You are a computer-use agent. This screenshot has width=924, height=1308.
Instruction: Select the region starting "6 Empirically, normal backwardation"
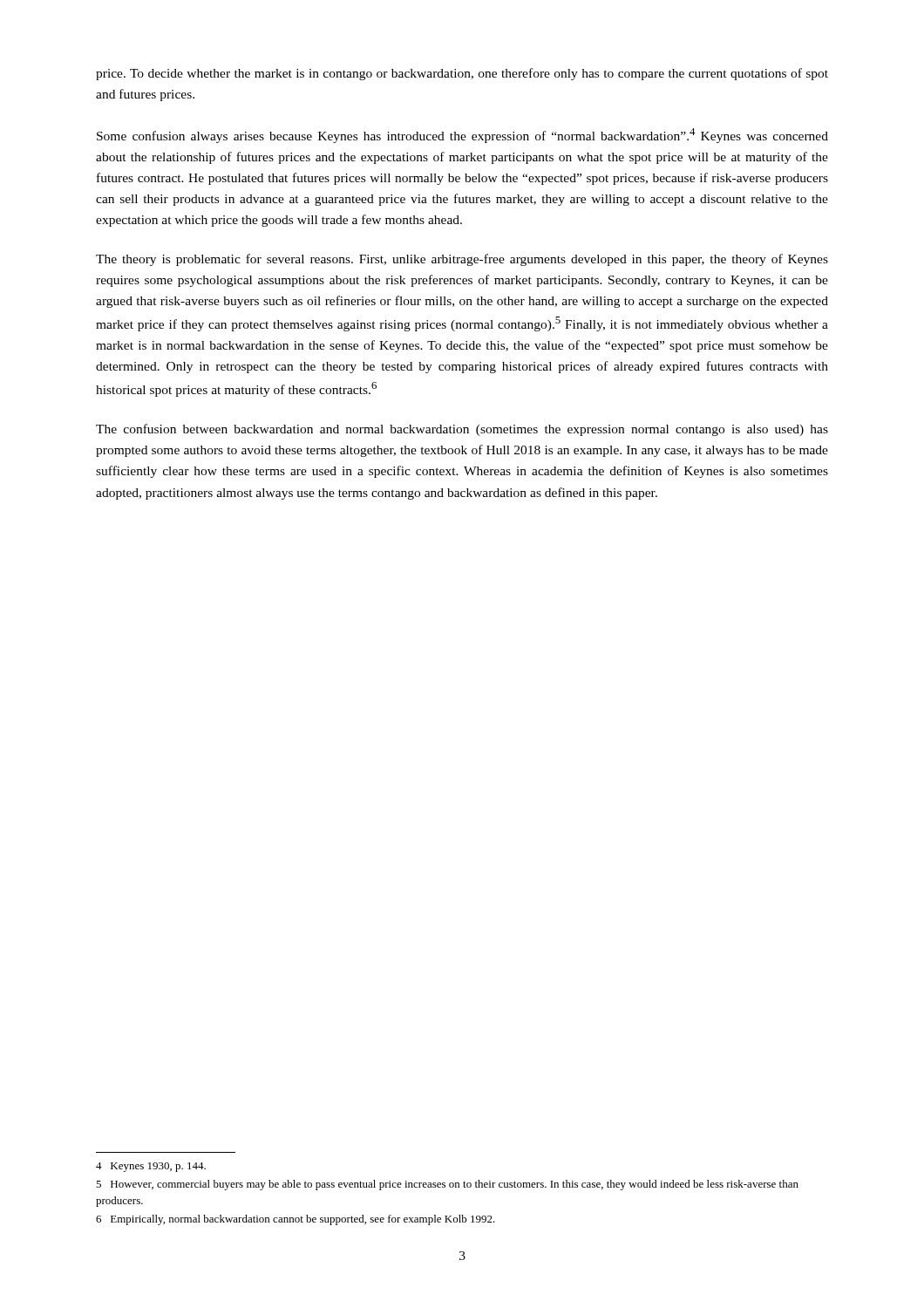click(x=296, y=1218)
